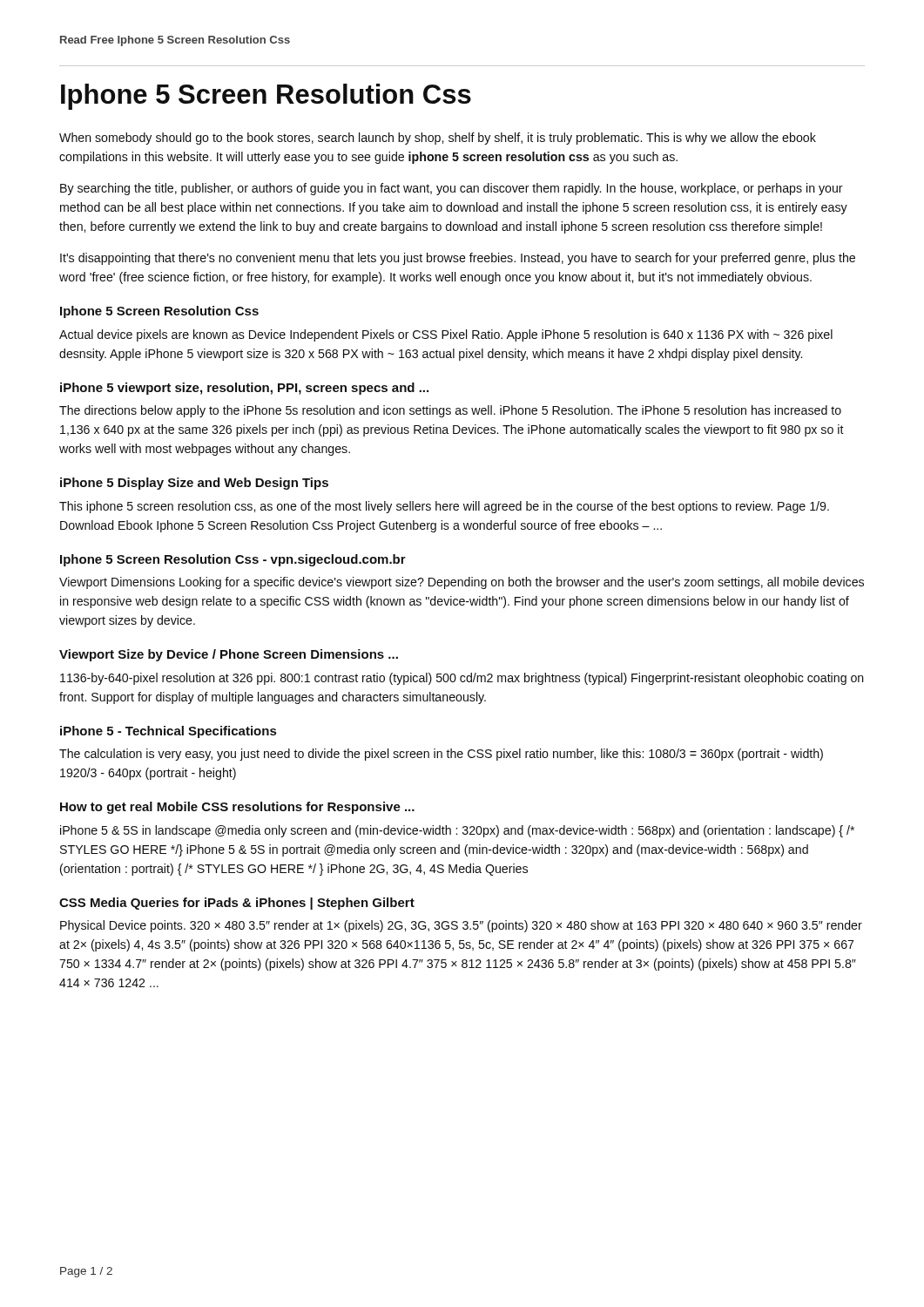The height and width of the screenshot is (1307, 924).
Task: Navigate to the element starting "1136-by-640-pixel resolution at 326"
Action: (x=462, y=687)
